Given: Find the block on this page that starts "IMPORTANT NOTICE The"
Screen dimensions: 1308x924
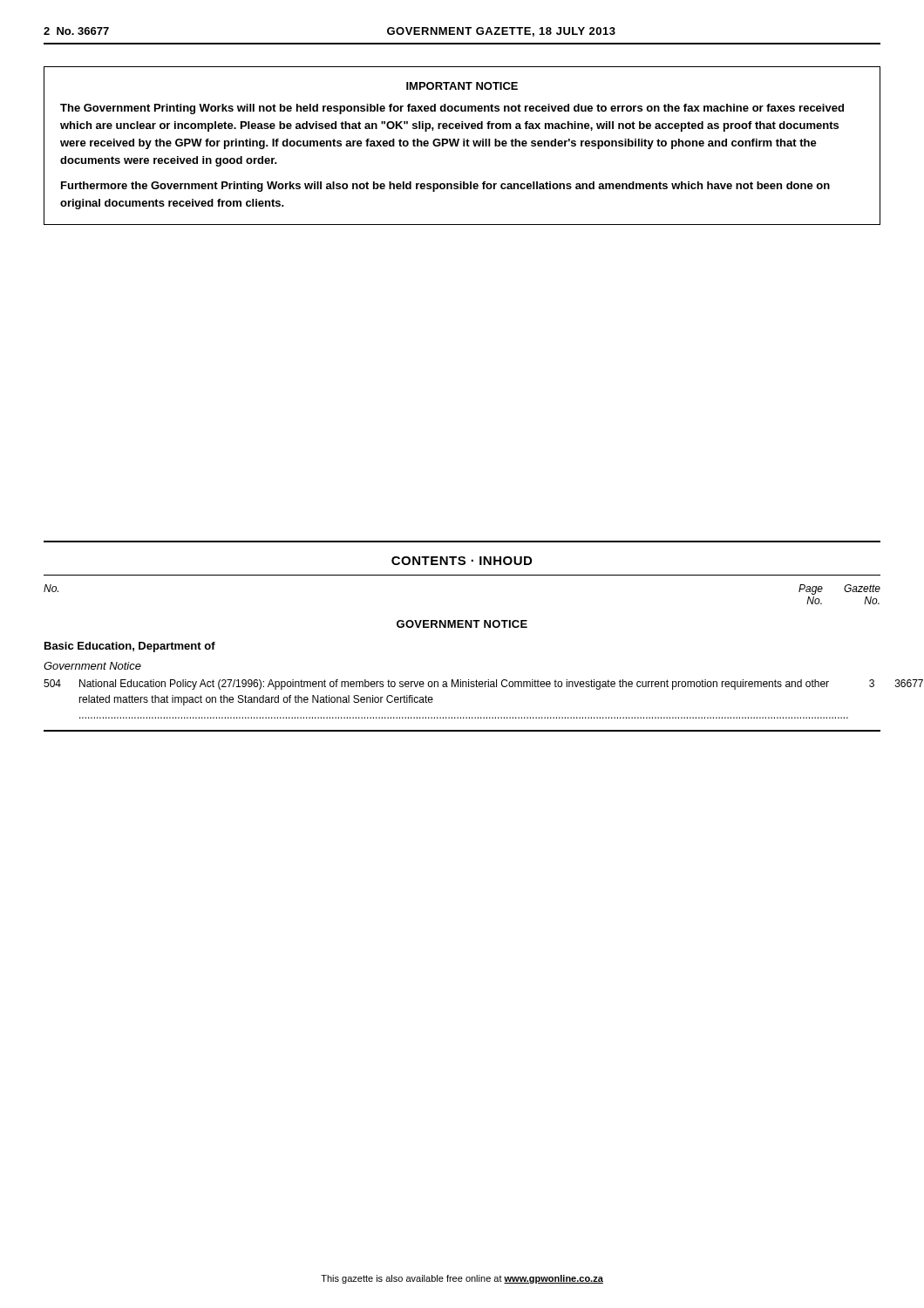Looking at the screenshot, I should pyautogui.click(x=462, y=146).
